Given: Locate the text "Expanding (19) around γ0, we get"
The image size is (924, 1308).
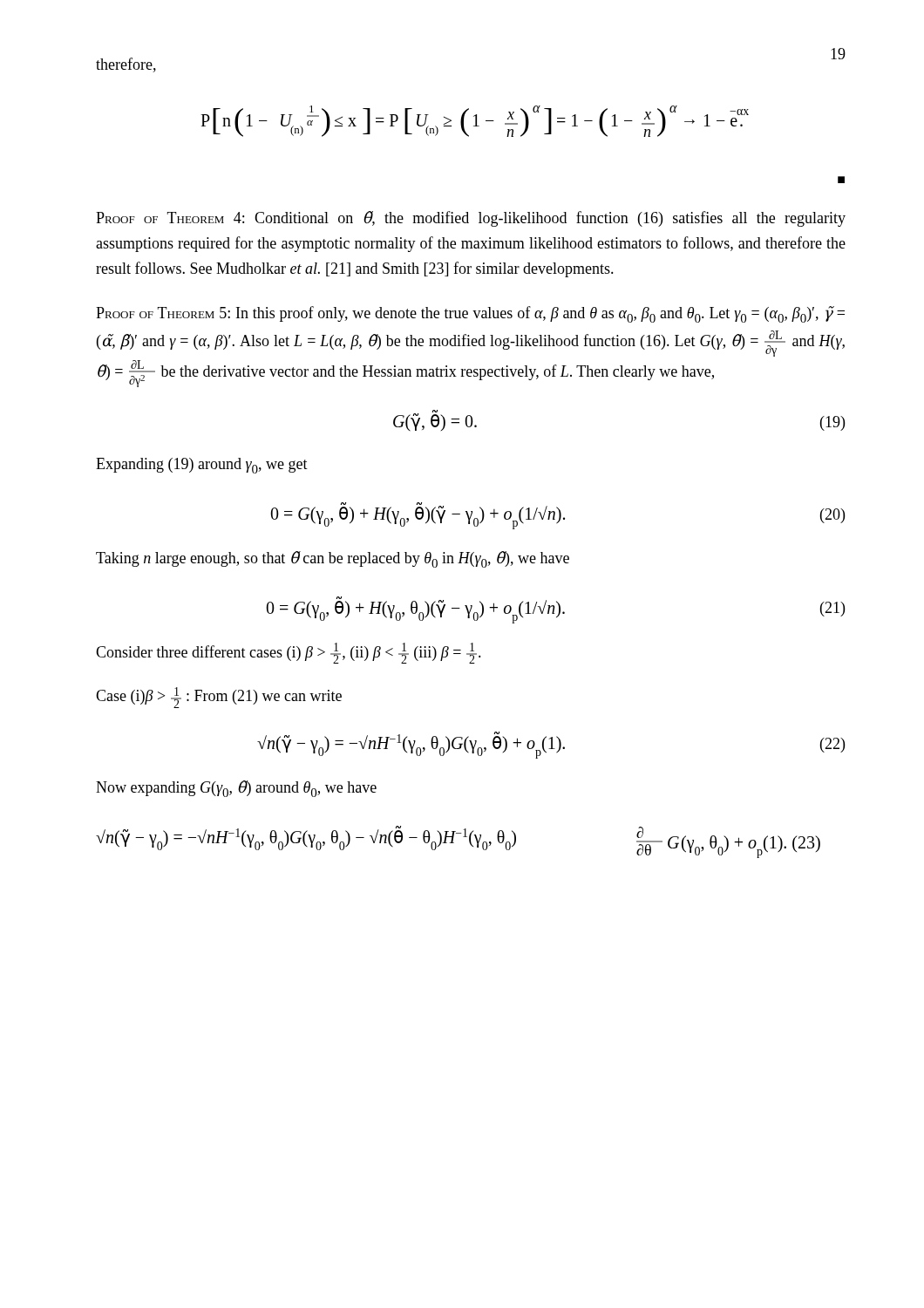Looking at the screenshot, I should [202, 466].
